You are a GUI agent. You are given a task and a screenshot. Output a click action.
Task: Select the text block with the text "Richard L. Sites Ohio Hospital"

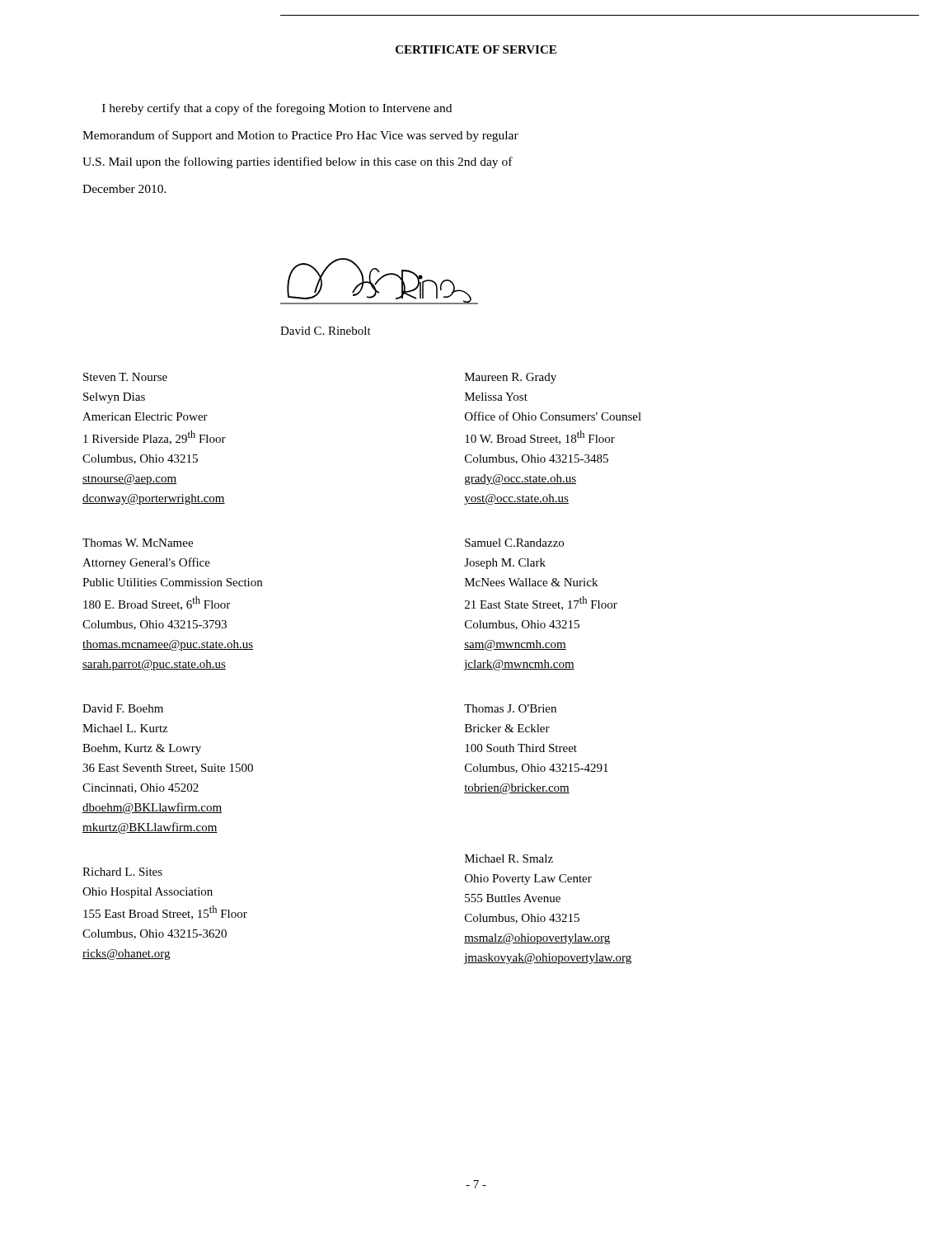pos(165,912)
